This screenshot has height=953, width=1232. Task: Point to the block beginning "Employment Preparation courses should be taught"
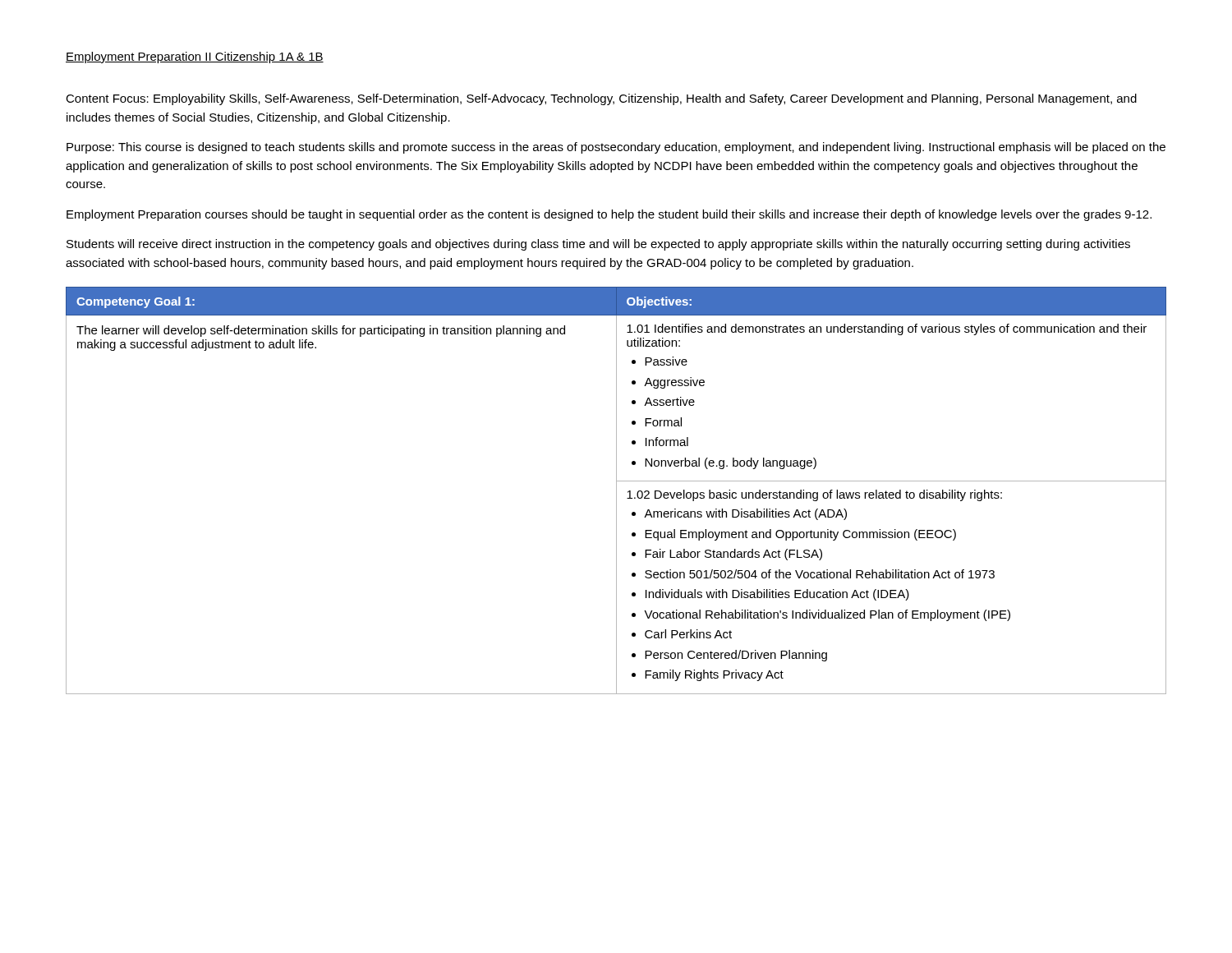(609, 214)
